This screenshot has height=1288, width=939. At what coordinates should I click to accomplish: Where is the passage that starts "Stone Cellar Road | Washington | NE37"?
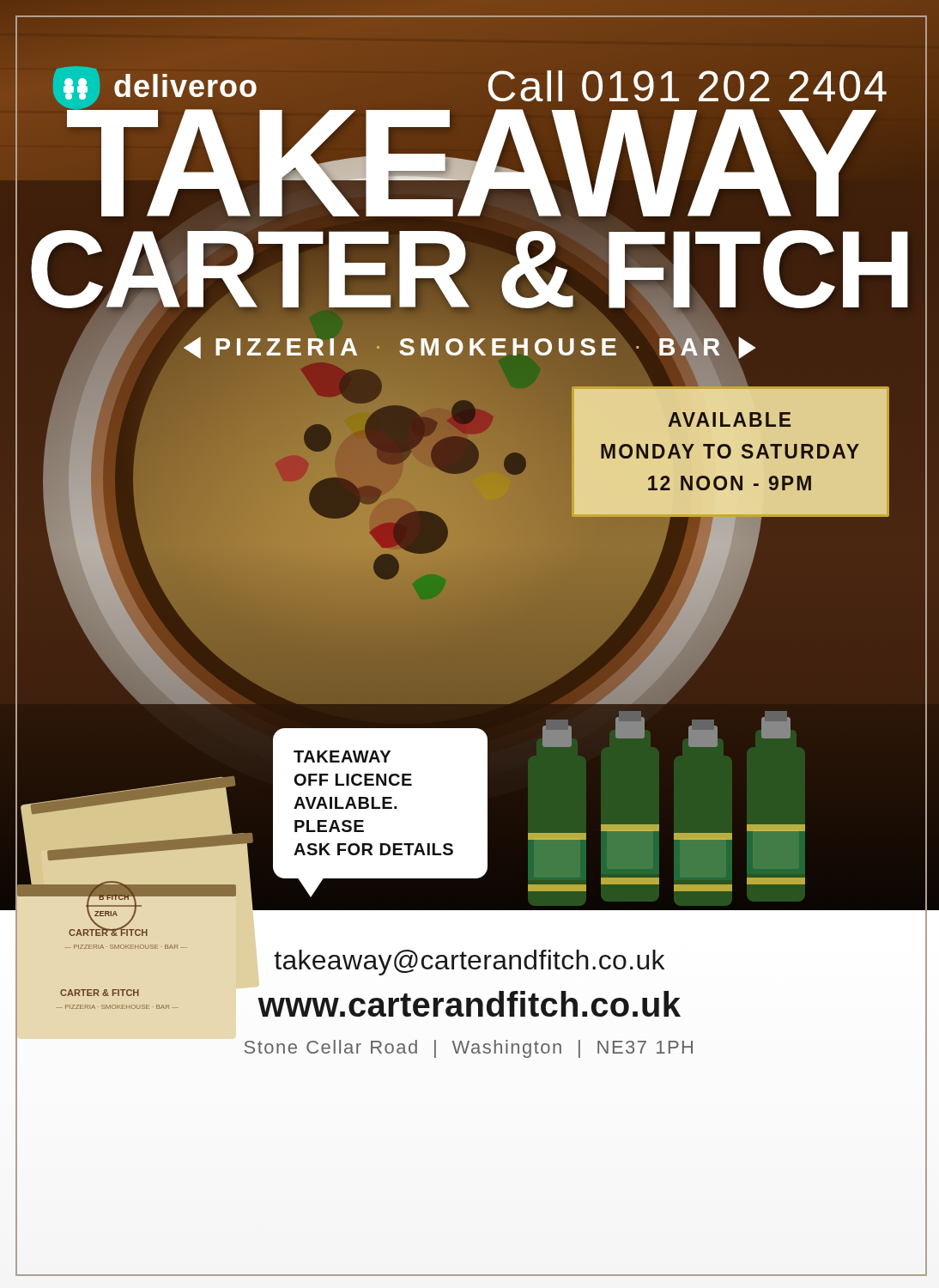pyautogui.click(x=470, y=1048)
